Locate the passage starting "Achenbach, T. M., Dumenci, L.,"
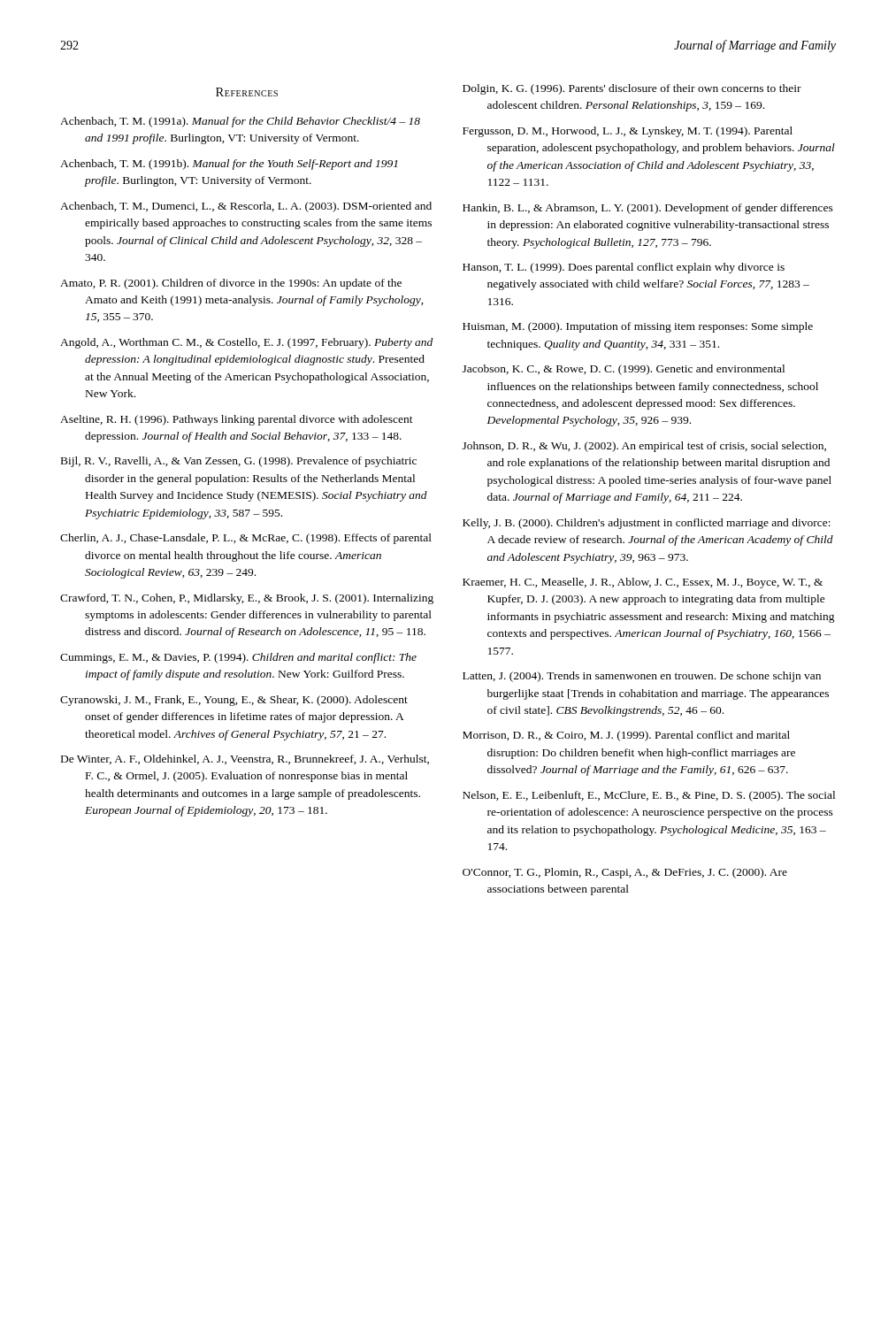896x1327 pixels. point(246,231)
